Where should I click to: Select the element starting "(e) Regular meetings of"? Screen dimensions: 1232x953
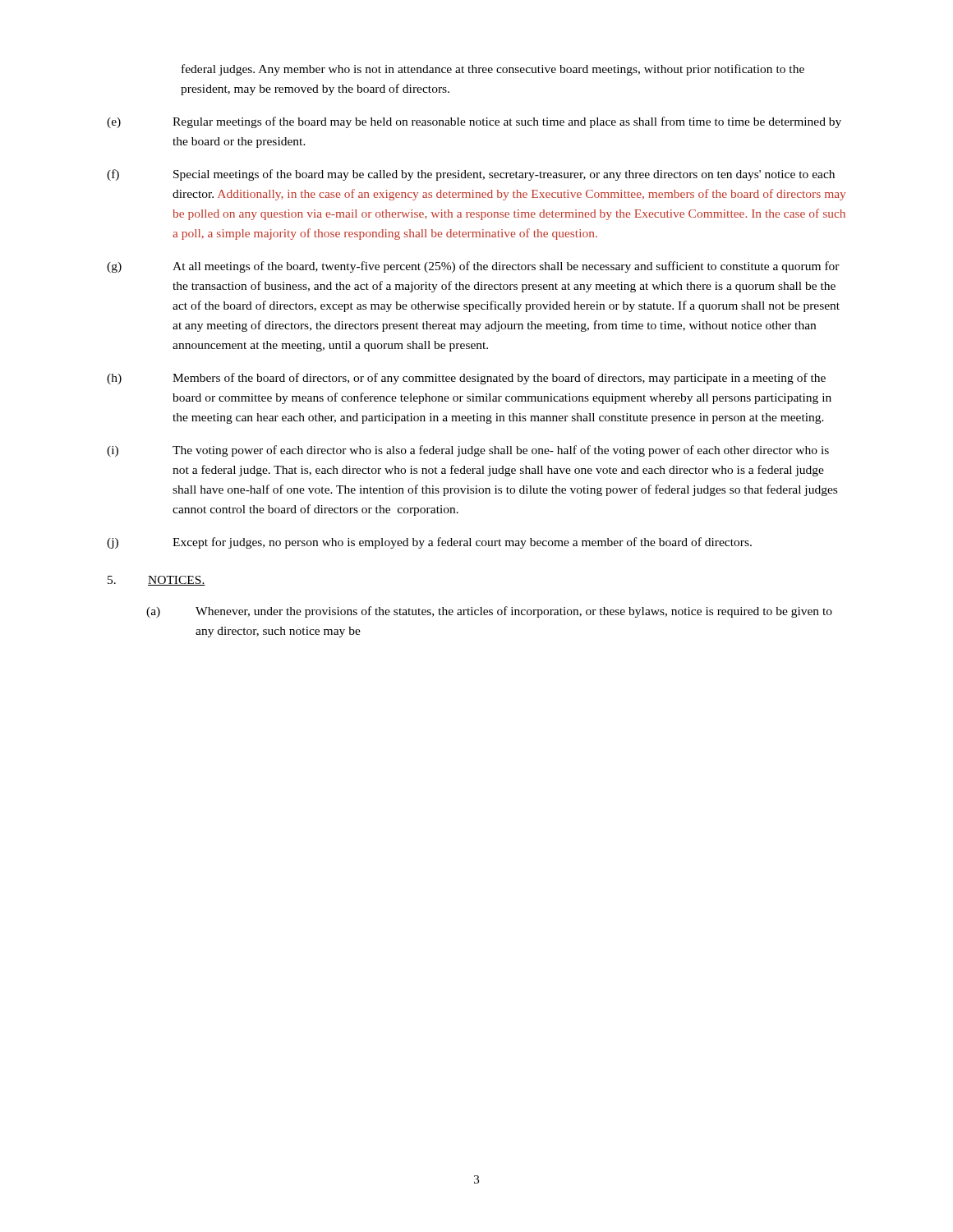tap(476, 131)
